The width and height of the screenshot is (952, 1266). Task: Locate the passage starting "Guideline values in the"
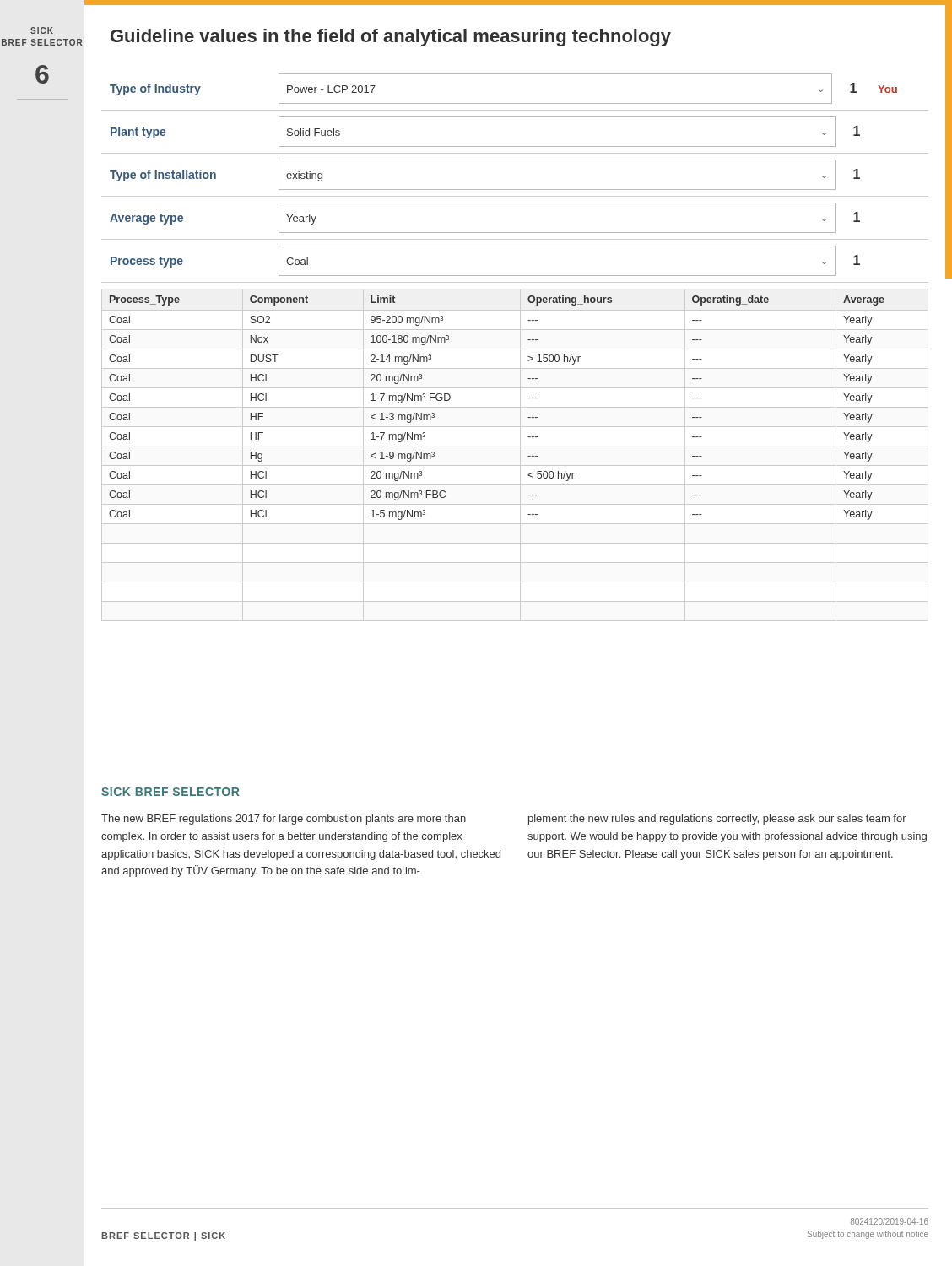(x=390, y=36)
